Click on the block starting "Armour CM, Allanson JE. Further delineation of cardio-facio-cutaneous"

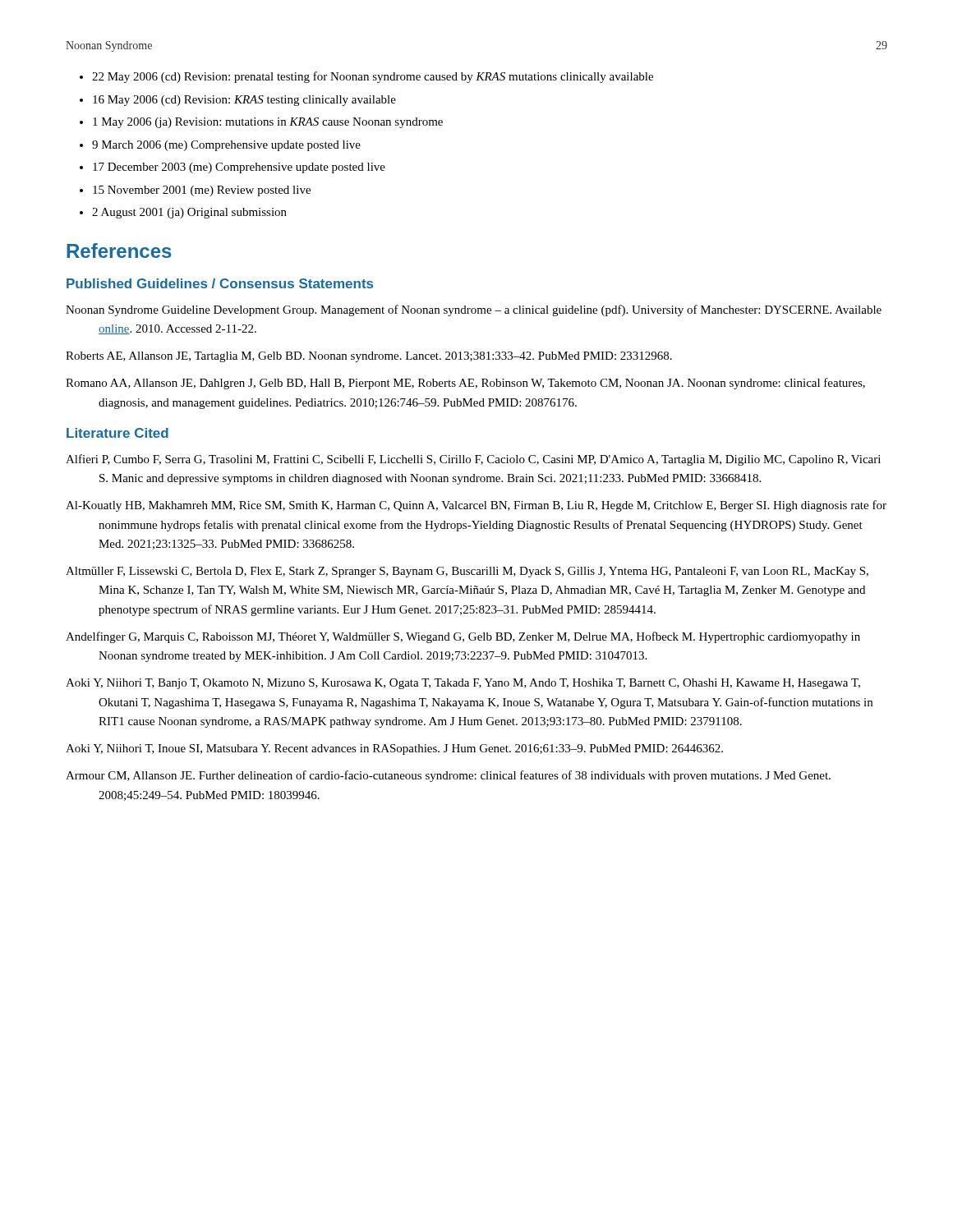click(449, 785)
